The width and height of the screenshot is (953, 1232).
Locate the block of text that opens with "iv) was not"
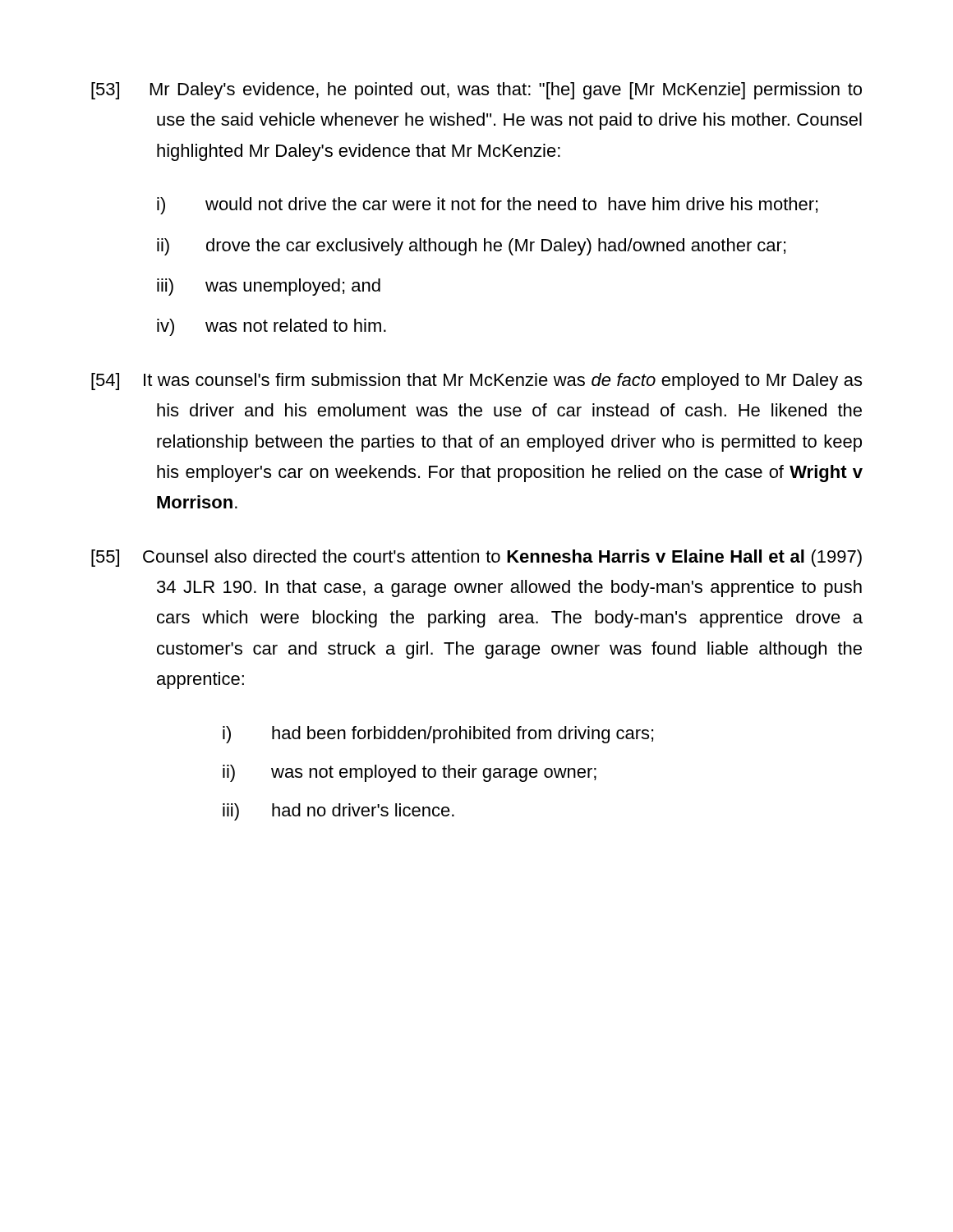click(x=272, y=327)
